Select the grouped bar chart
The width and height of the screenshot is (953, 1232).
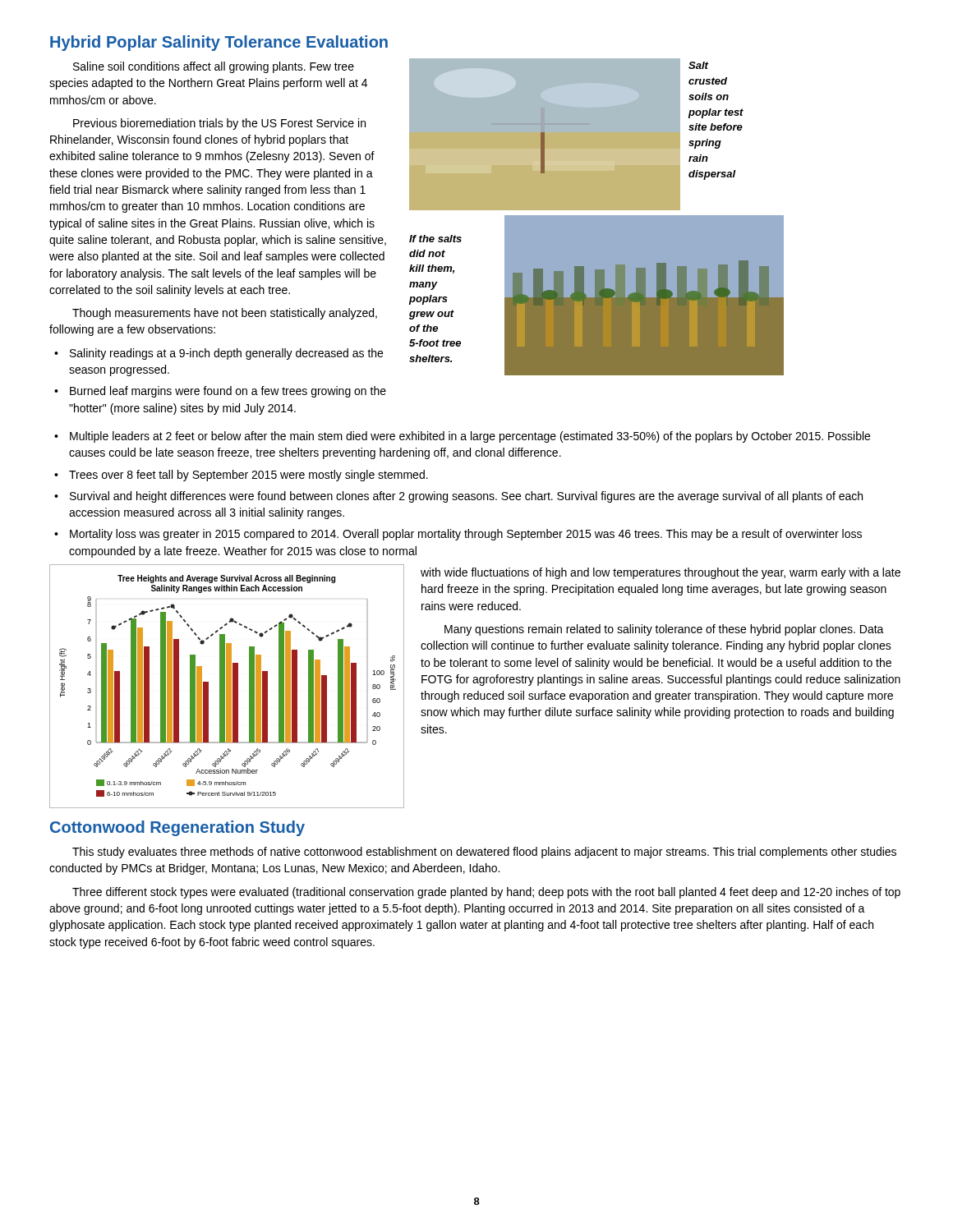click(x=227, y=686)
